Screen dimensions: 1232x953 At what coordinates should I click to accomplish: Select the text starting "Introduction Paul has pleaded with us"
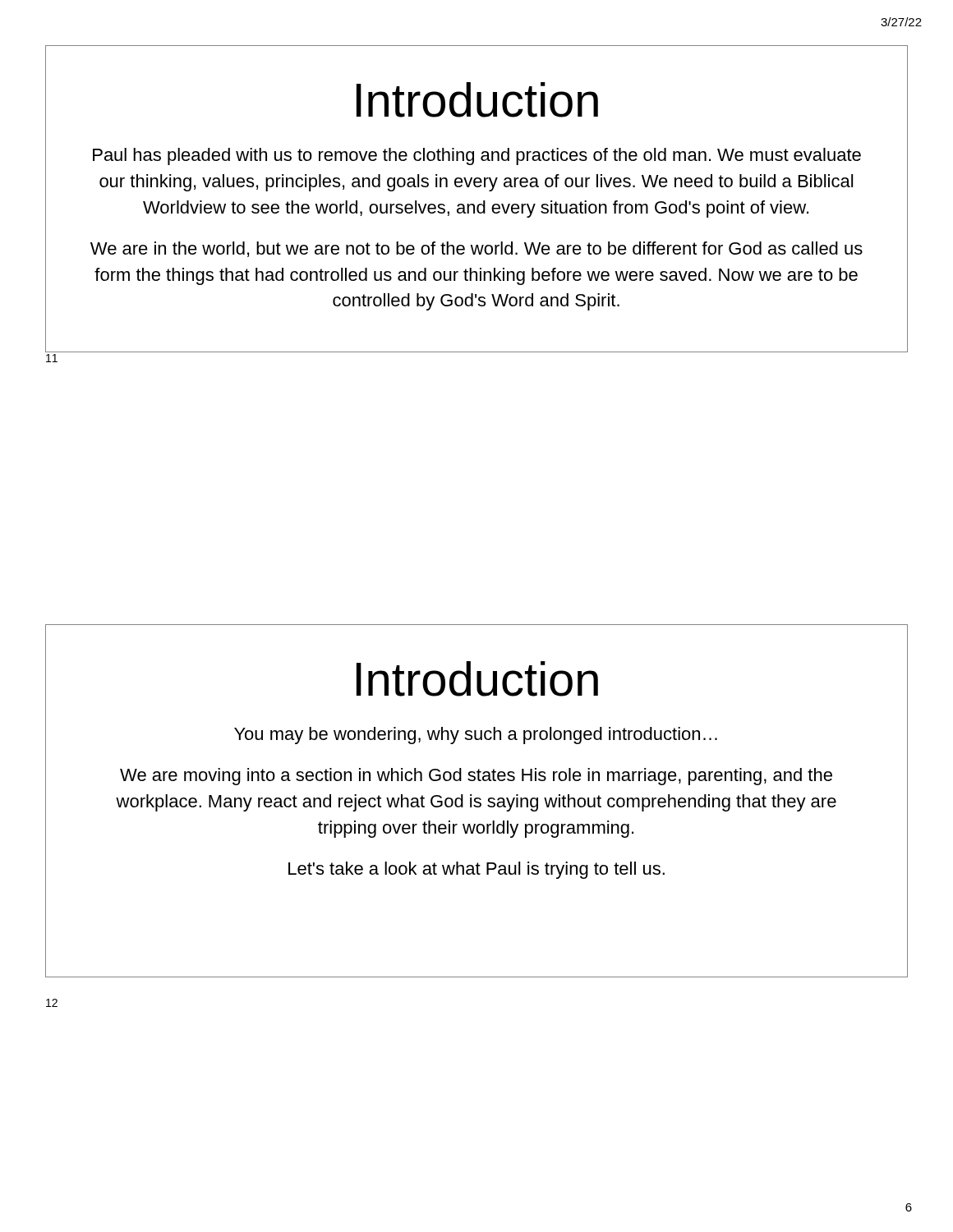476,193
